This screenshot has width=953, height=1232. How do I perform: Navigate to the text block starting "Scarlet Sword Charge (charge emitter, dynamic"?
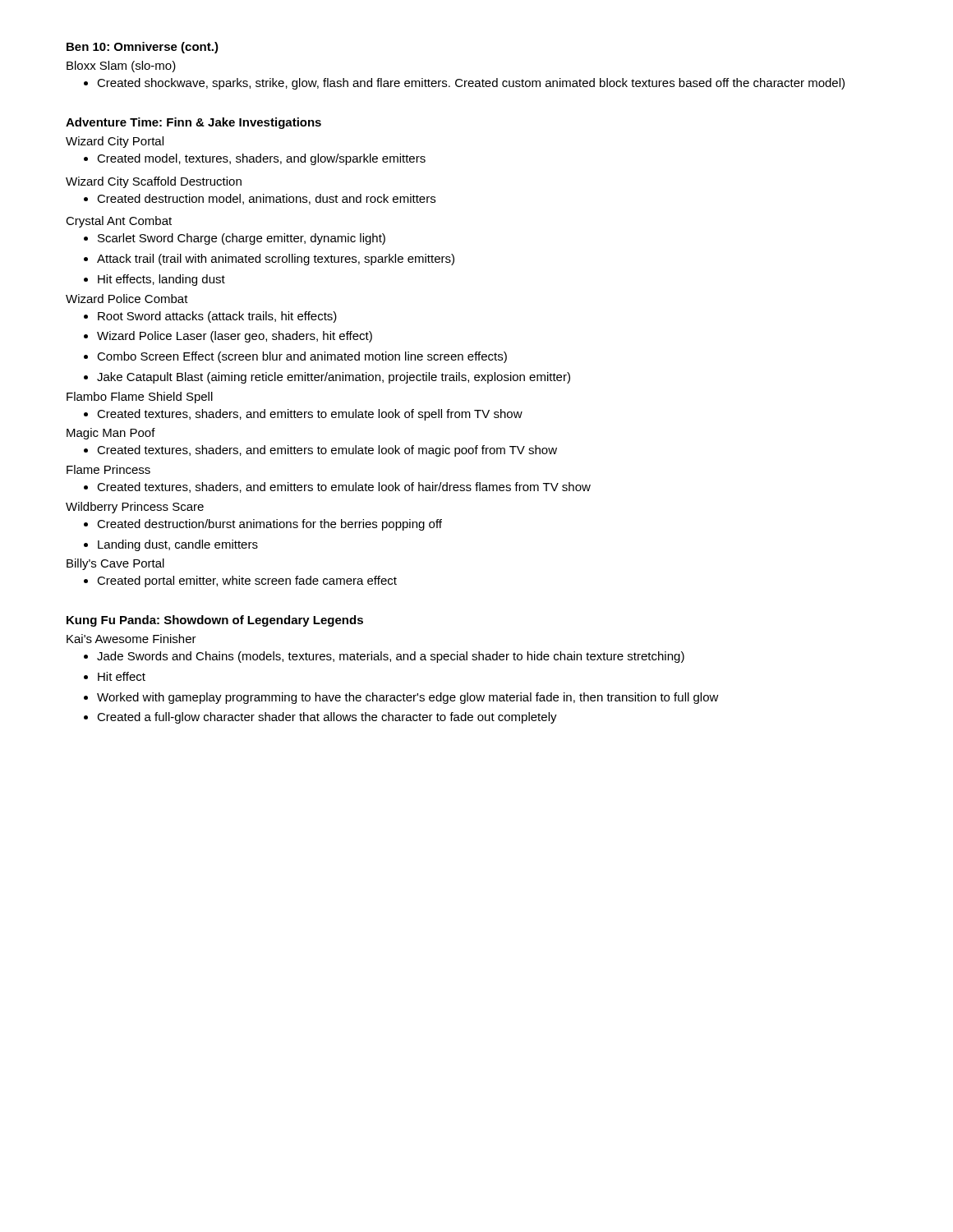coord(235,239)
